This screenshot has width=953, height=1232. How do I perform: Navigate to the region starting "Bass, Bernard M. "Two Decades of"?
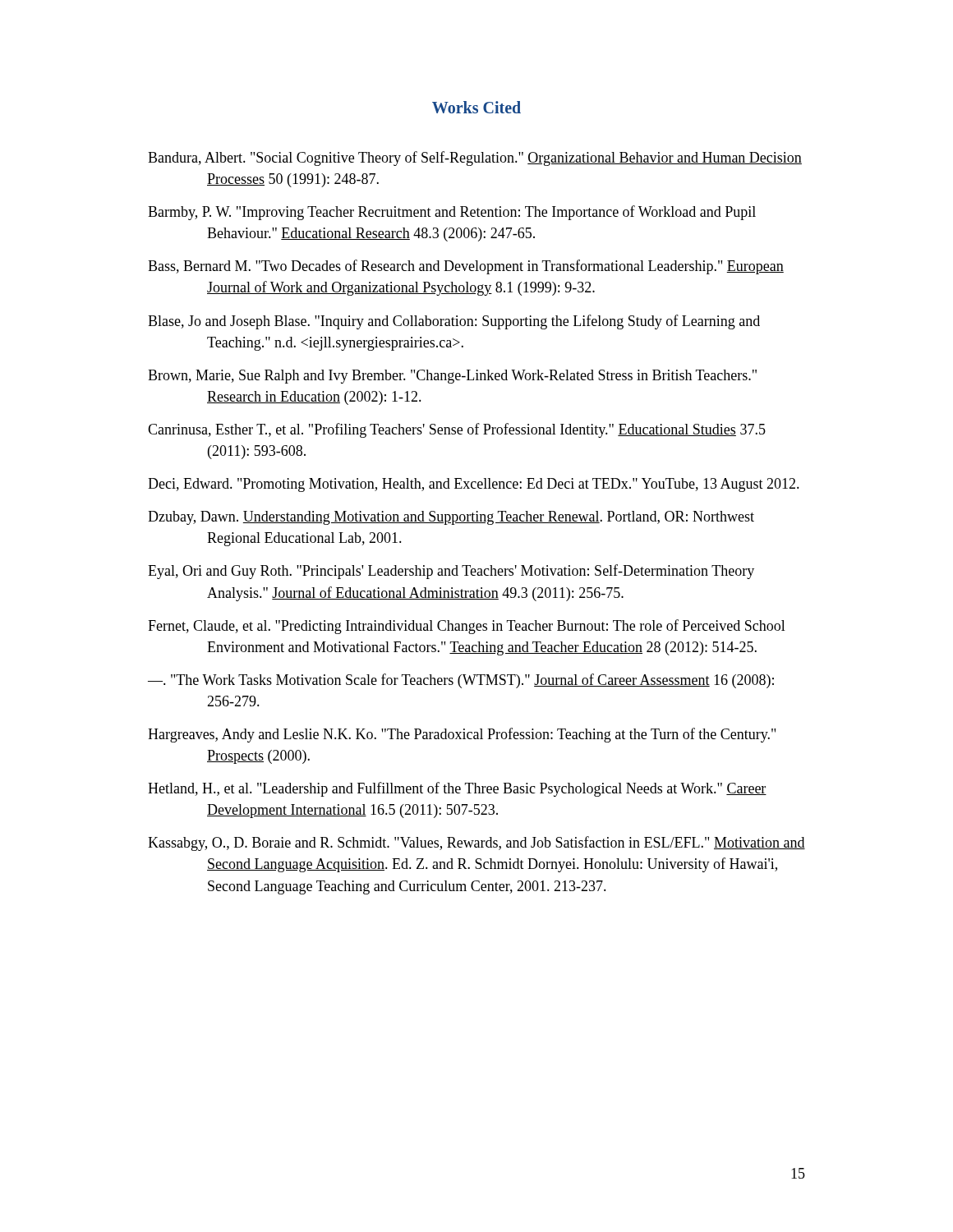tap(466, 277)
